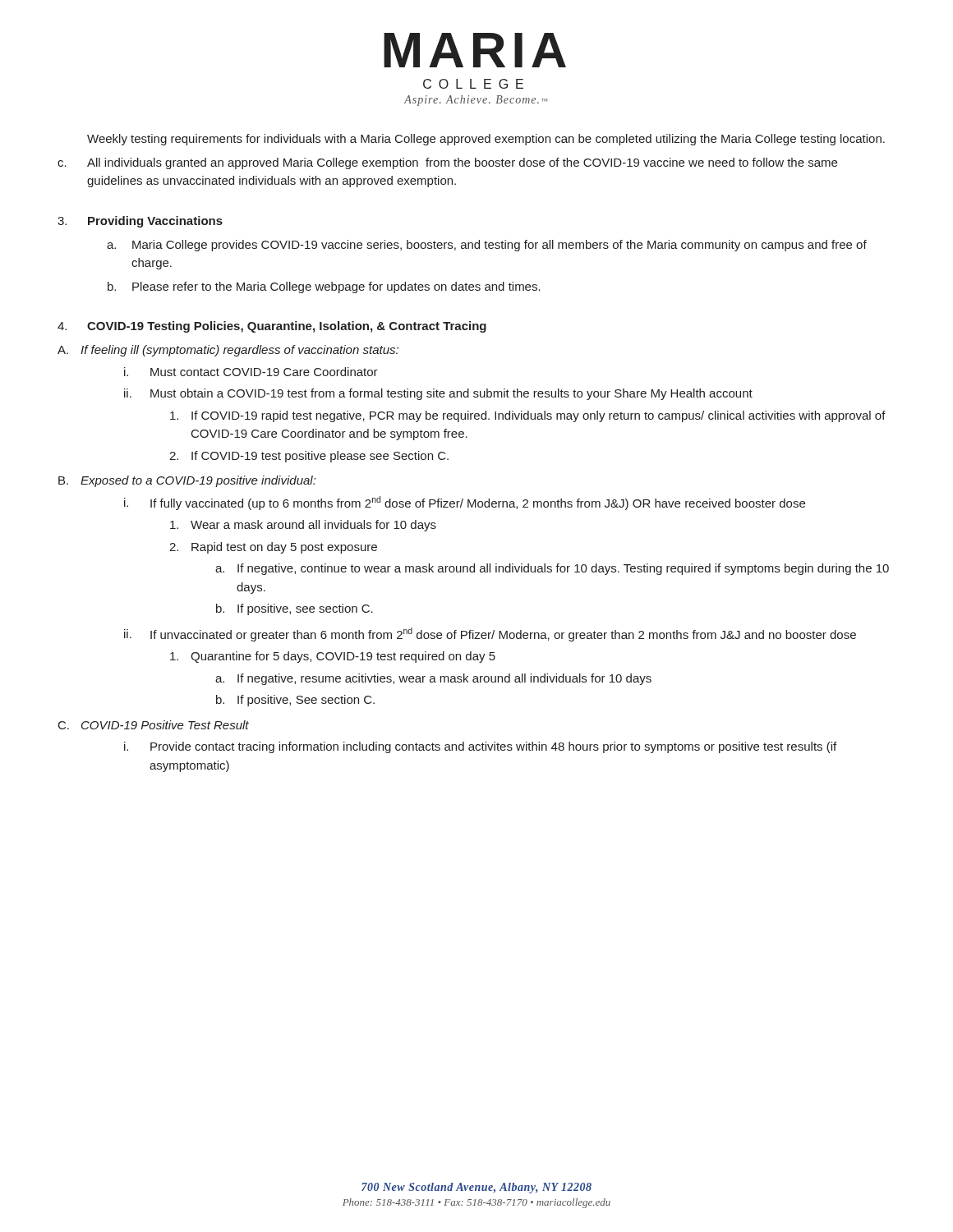Click the passage that begins "a. If negative, resume acitivties, wear a mask"
953x1232 pixels.
(433, 678)
